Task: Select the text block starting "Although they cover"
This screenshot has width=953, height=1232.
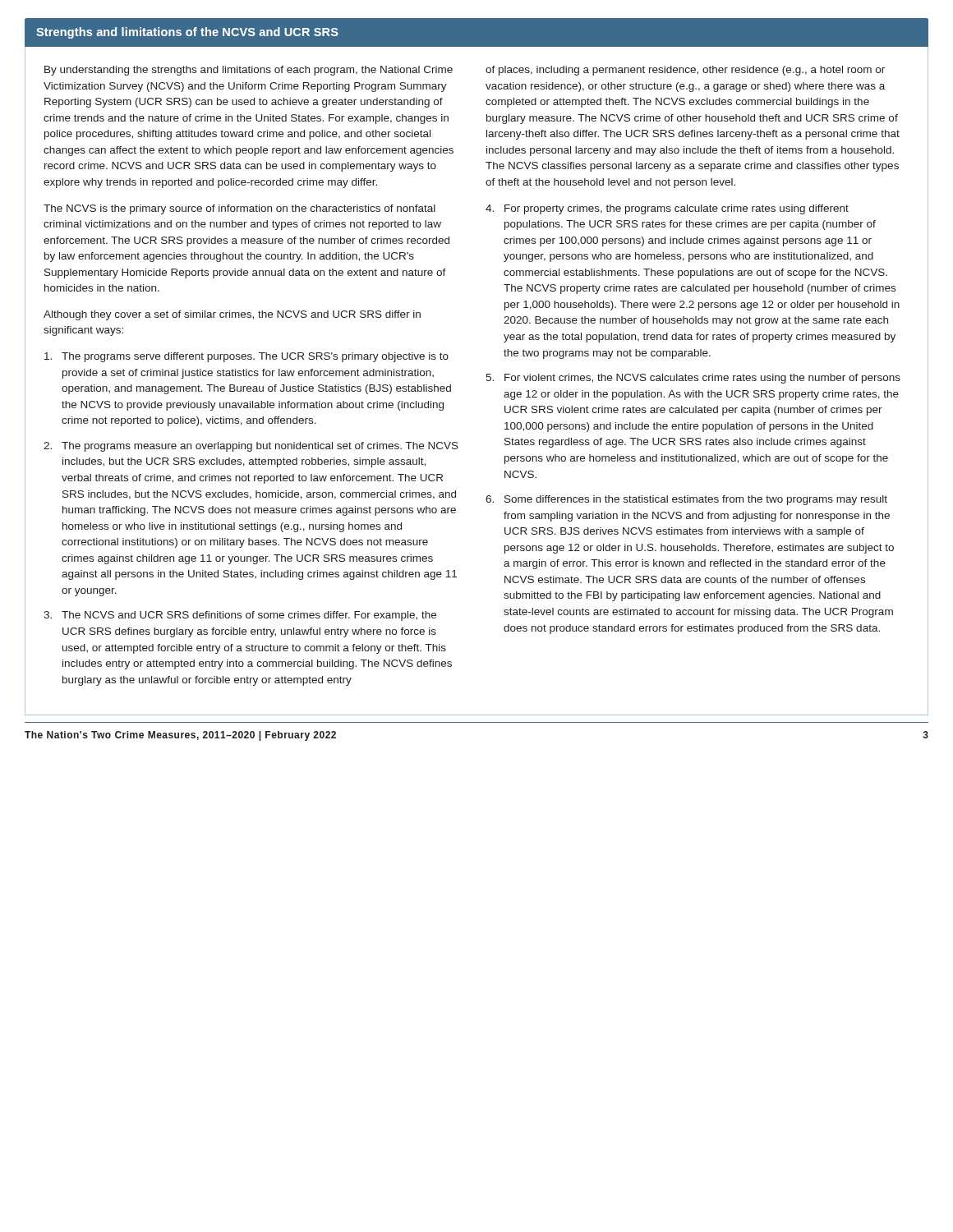Action: click(251, 322)
